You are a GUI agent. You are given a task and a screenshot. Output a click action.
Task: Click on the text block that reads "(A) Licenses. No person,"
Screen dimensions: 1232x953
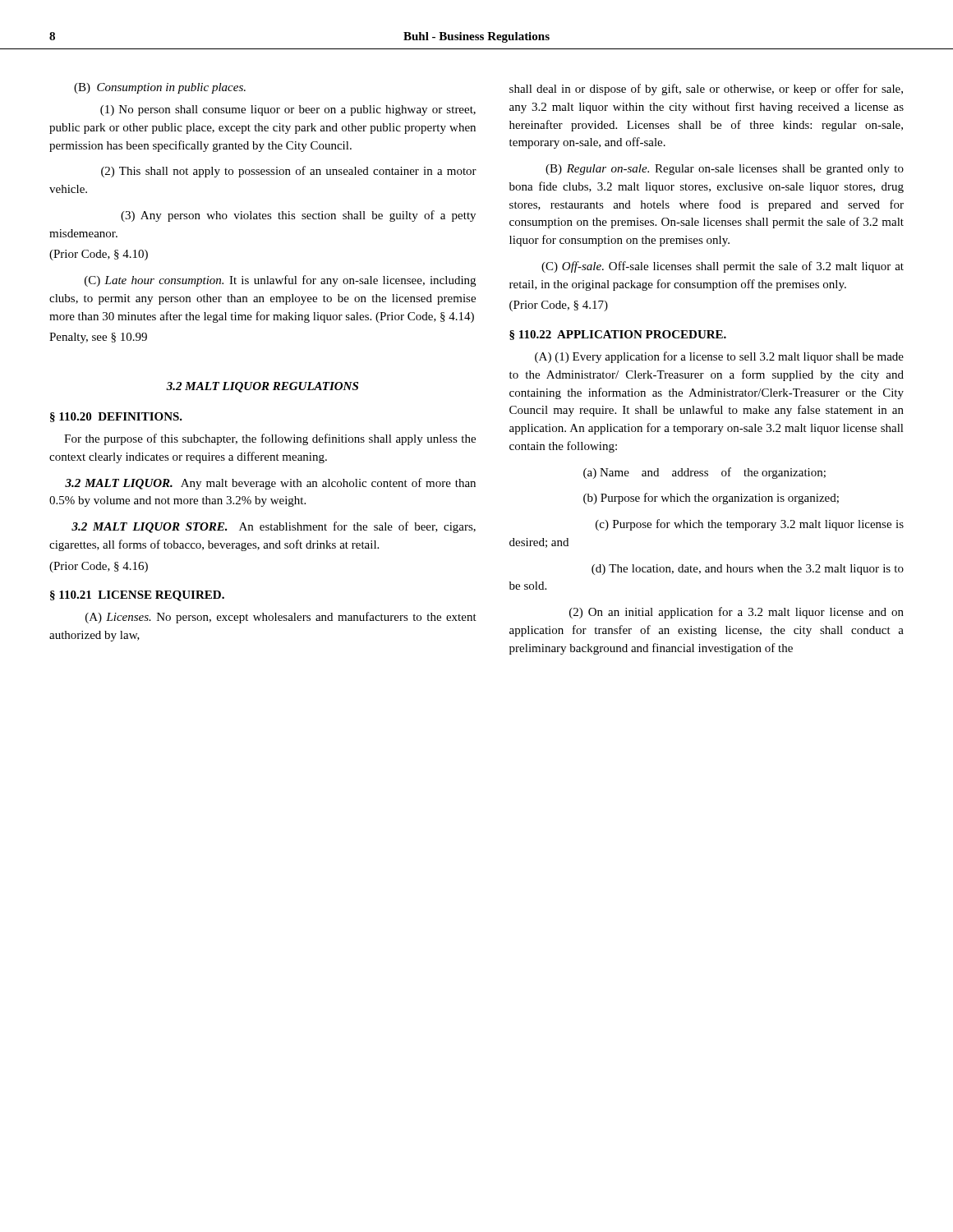pyautogui.click(x=263, y=627)
